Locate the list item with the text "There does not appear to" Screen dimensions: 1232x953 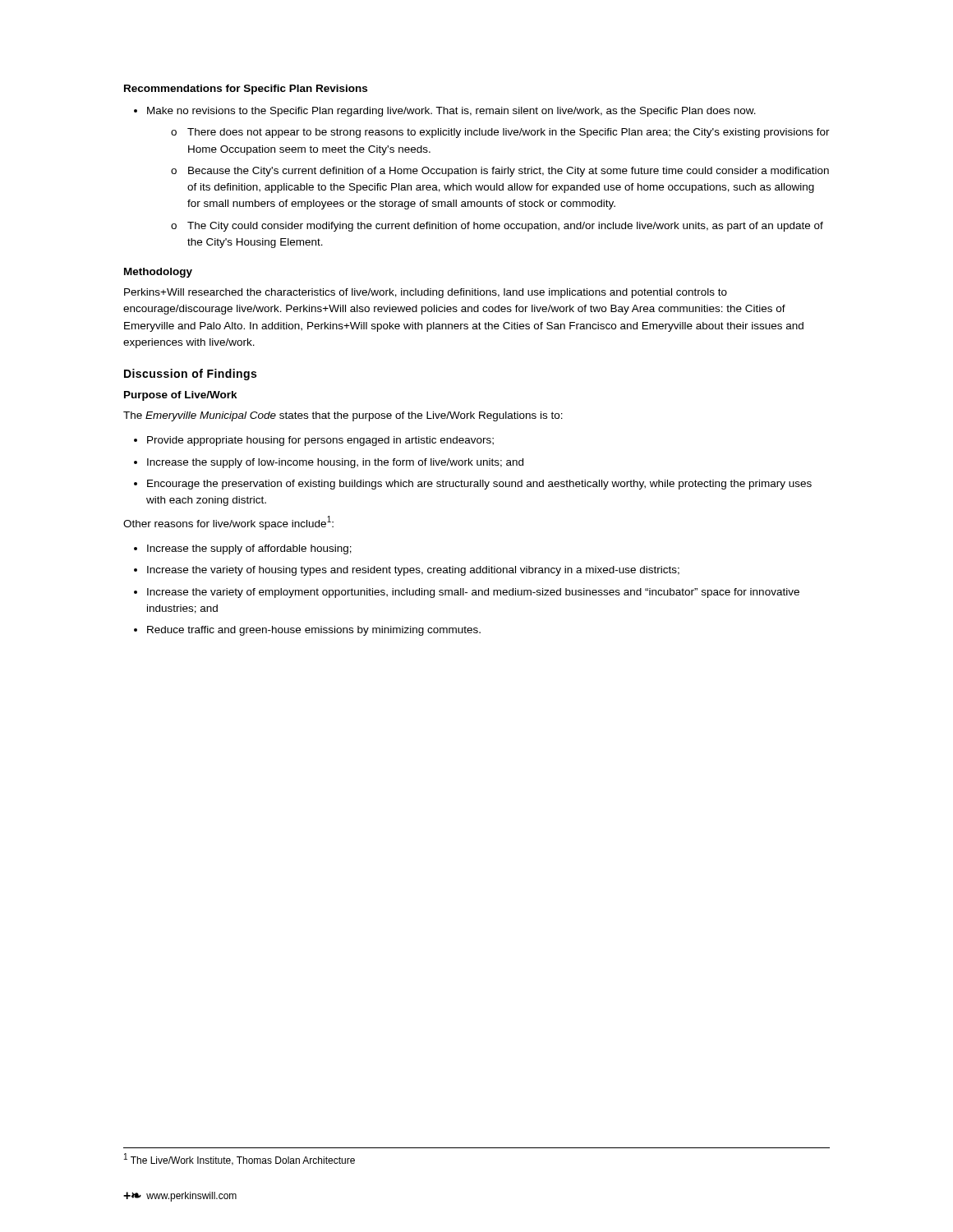pyautogui.click(x=500, y=141)
